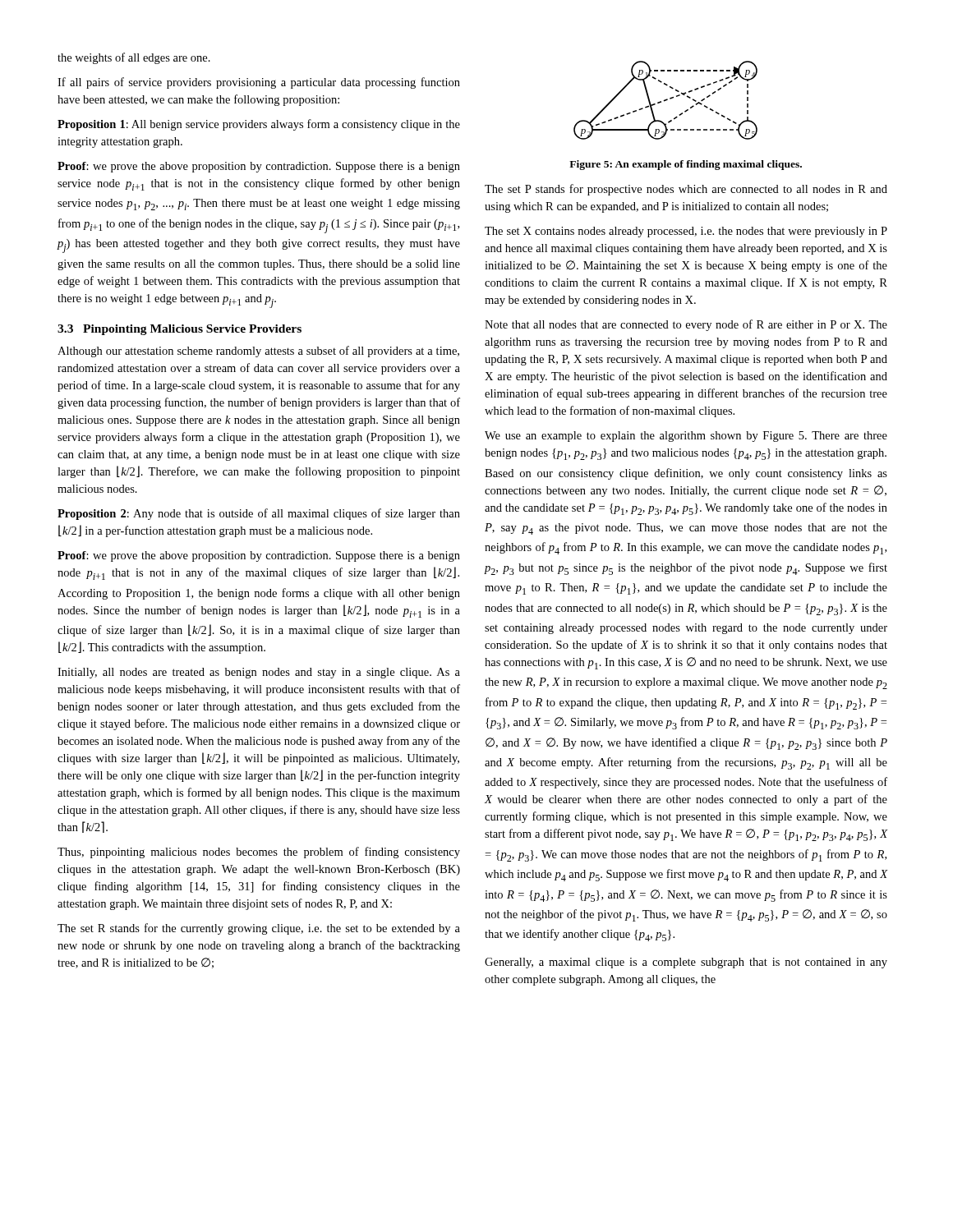
Task: Locate the block of text that opens with "Thus, pinpointing malicious nodes becomes the problem of"
Action: pos(259,878)
